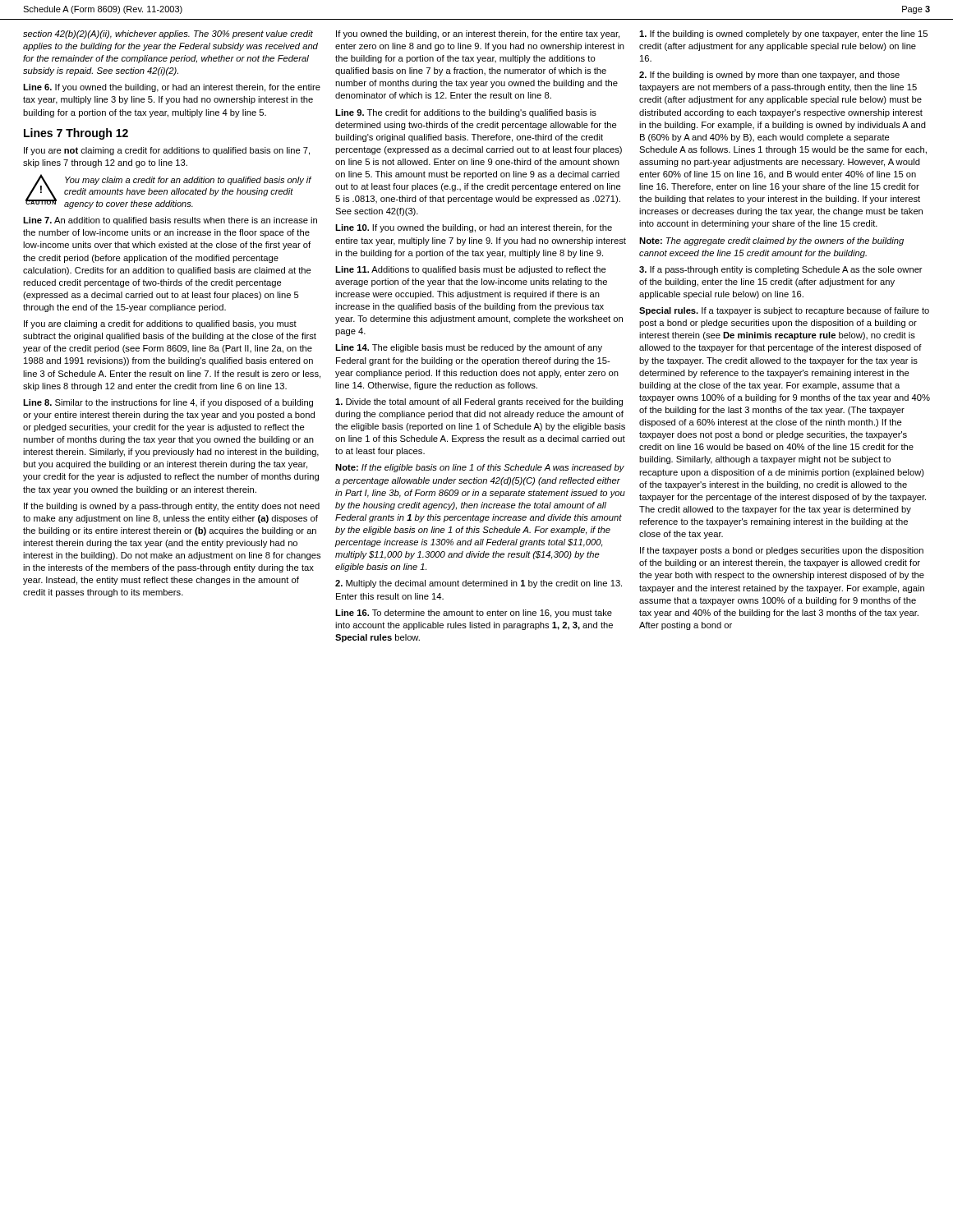Click on the text block containing "Line 7. An addition"
Screen dimensions: 1232x953
point(173,264)
